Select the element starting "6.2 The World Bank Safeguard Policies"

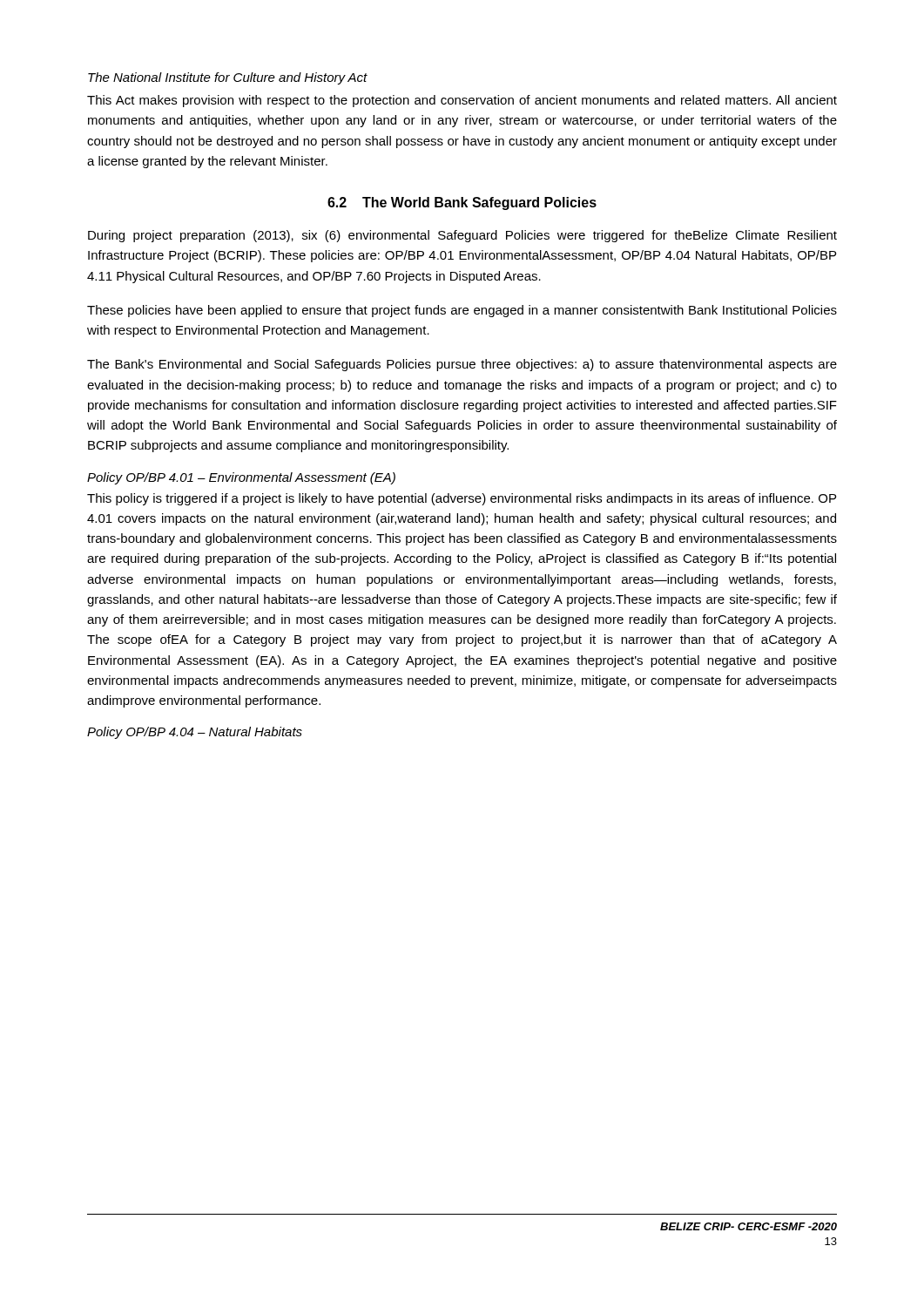click(462, 203)
